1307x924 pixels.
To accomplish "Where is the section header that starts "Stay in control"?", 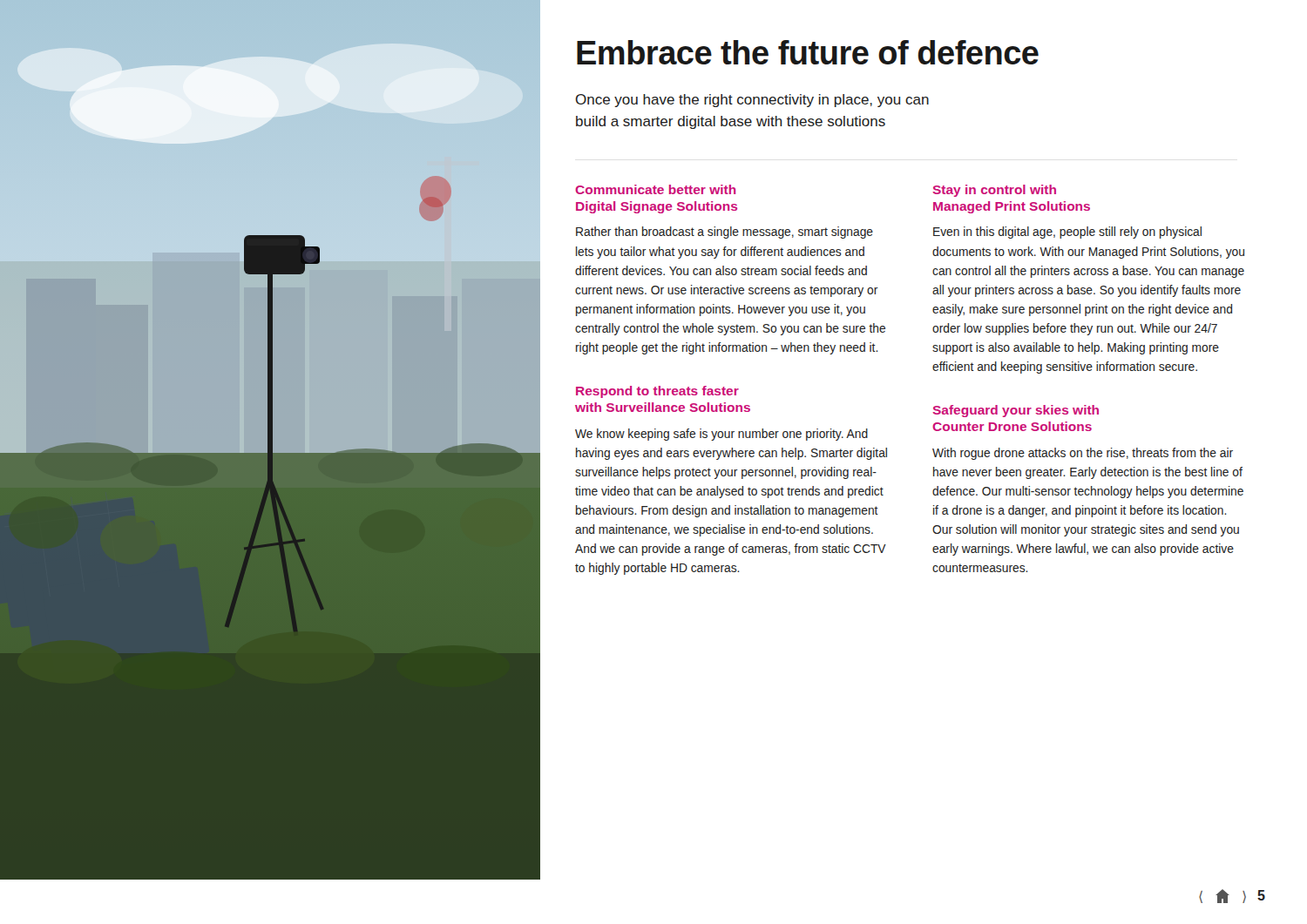I will pos(1089,198).
